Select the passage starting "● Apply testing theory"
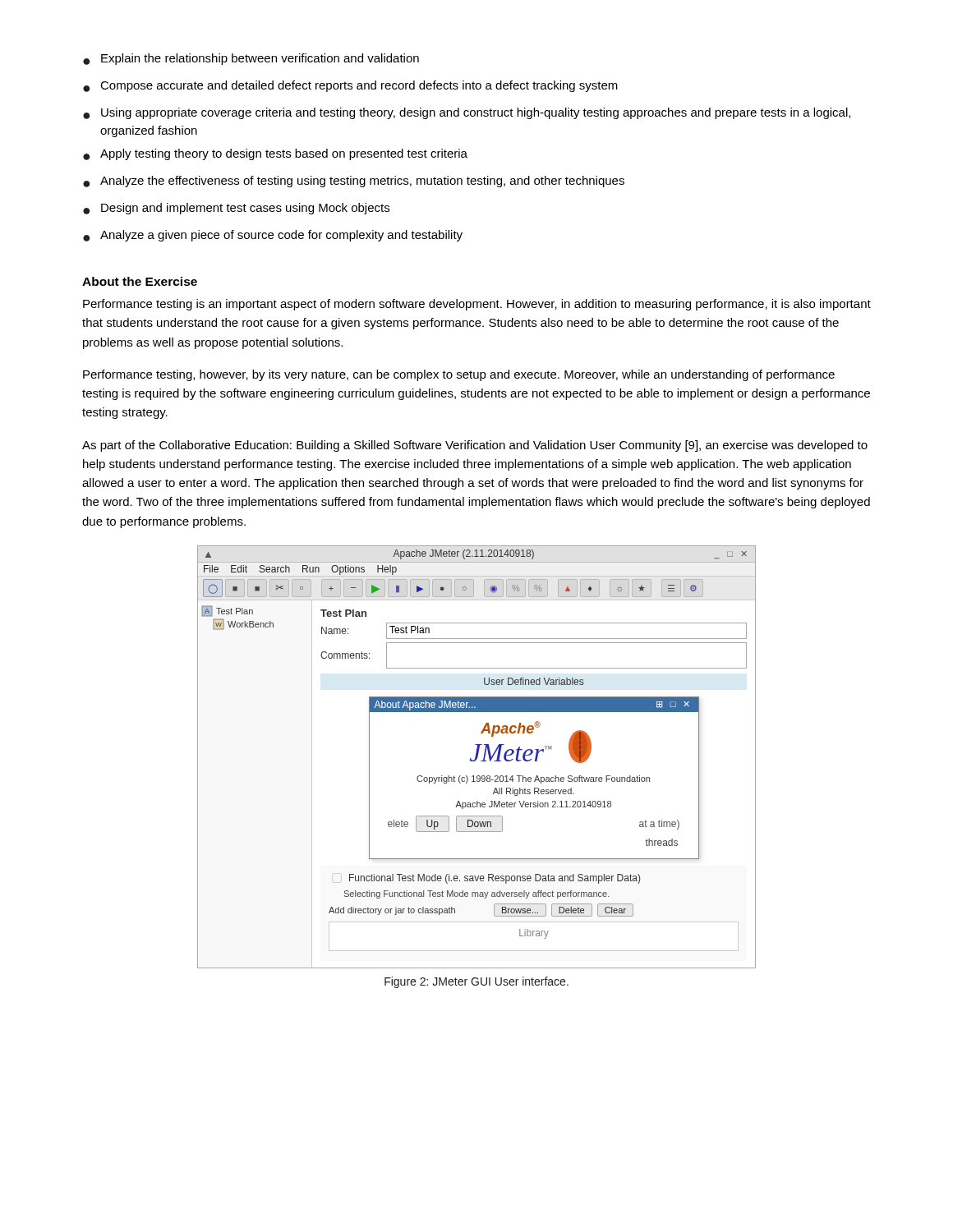 click(476, 155)
